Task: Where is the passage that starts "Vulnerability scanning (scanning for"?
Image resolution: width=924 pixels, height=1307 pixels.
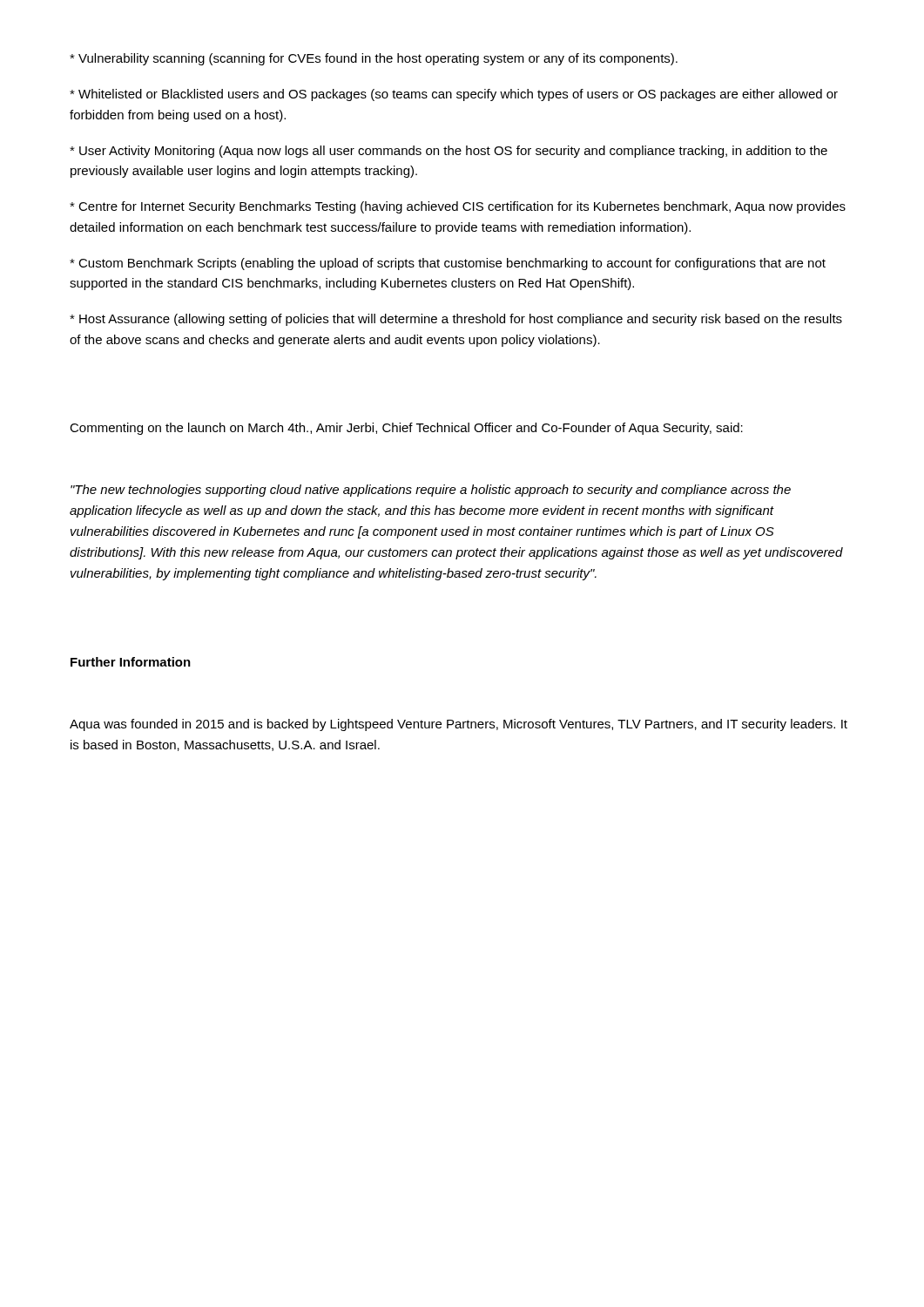Action: 374,58
